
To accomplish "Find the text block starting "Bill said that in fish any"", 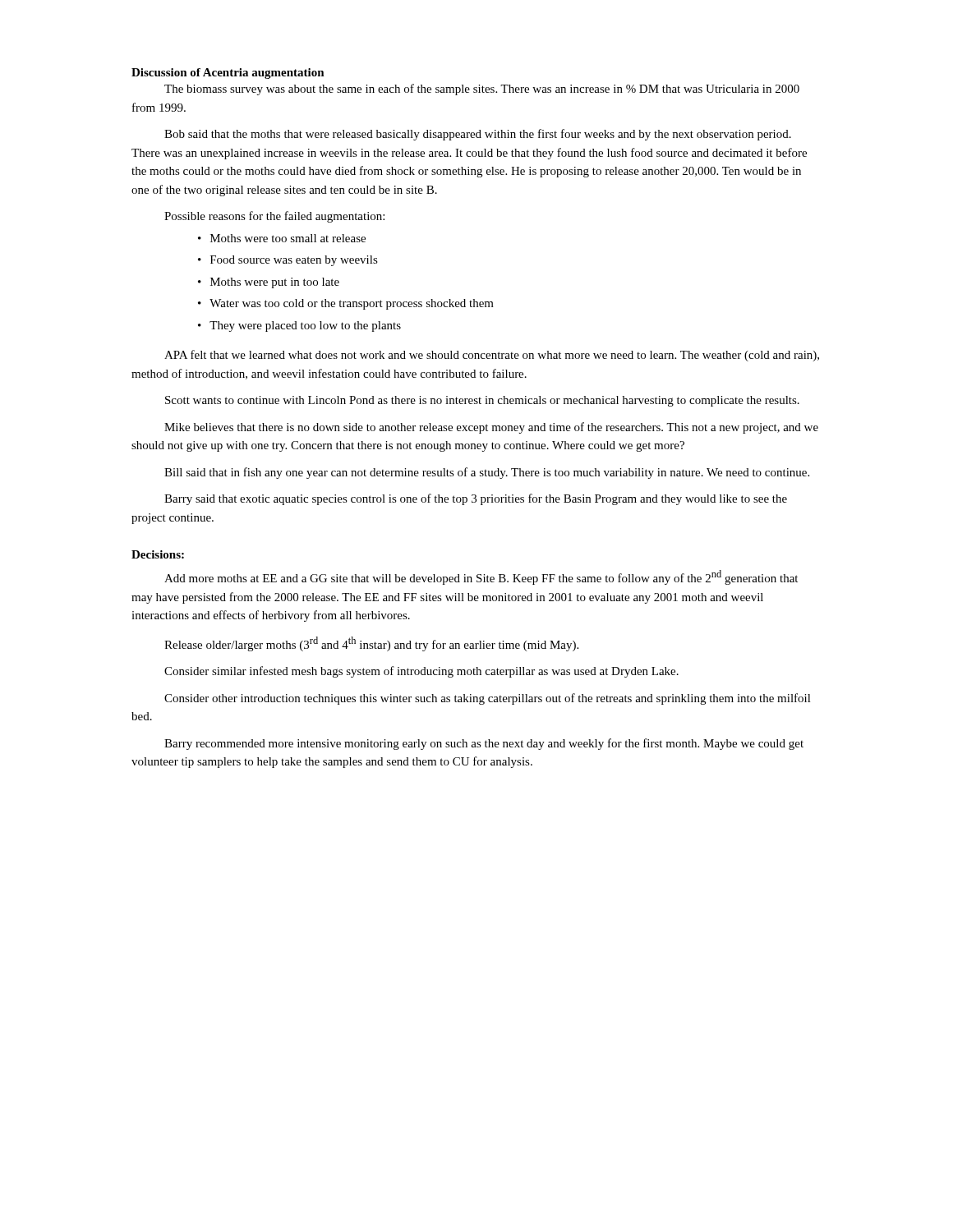I will click(487, 472).
